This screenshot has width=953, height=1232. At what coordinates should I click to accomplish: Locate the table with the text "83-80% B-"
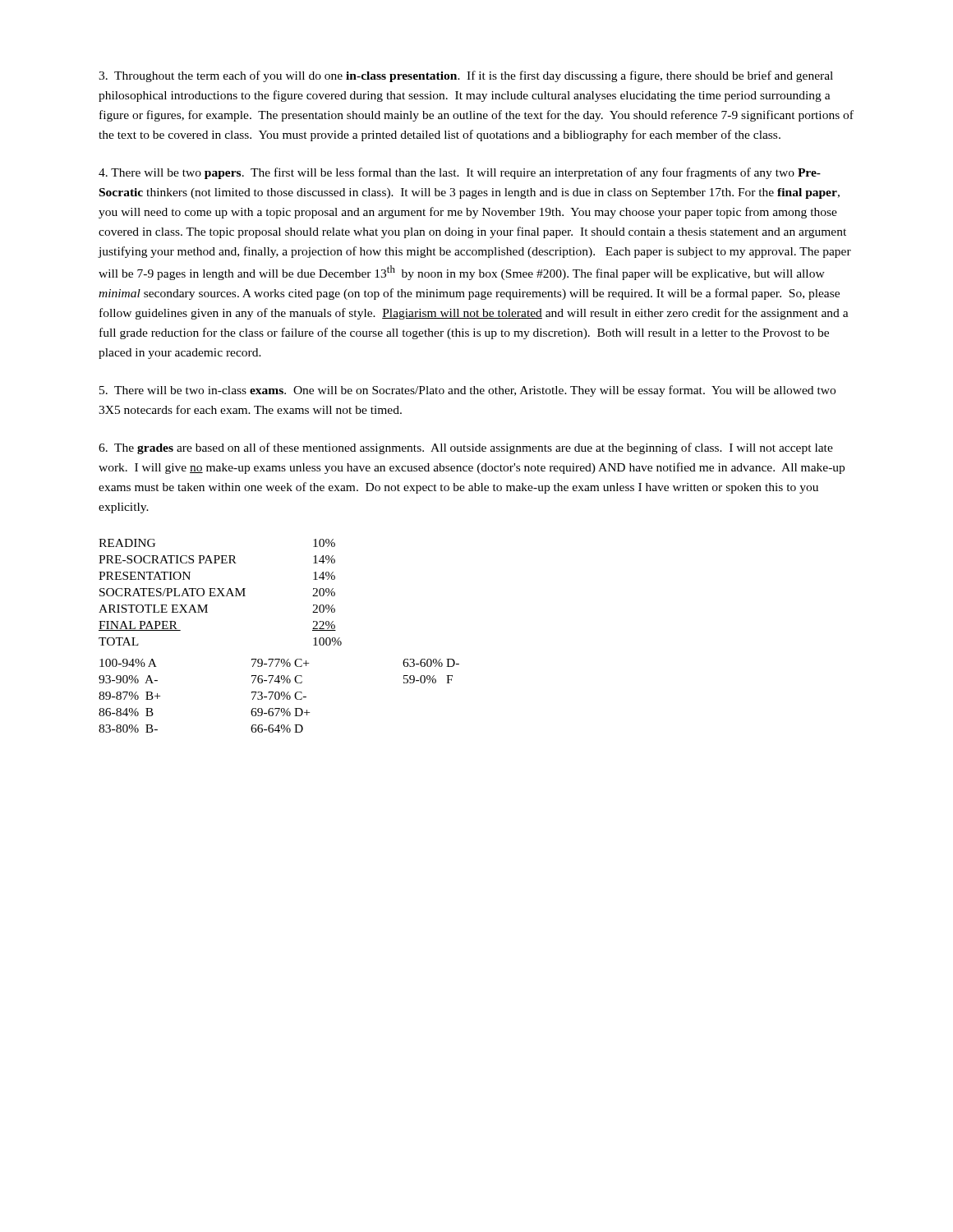pos(476,696)
